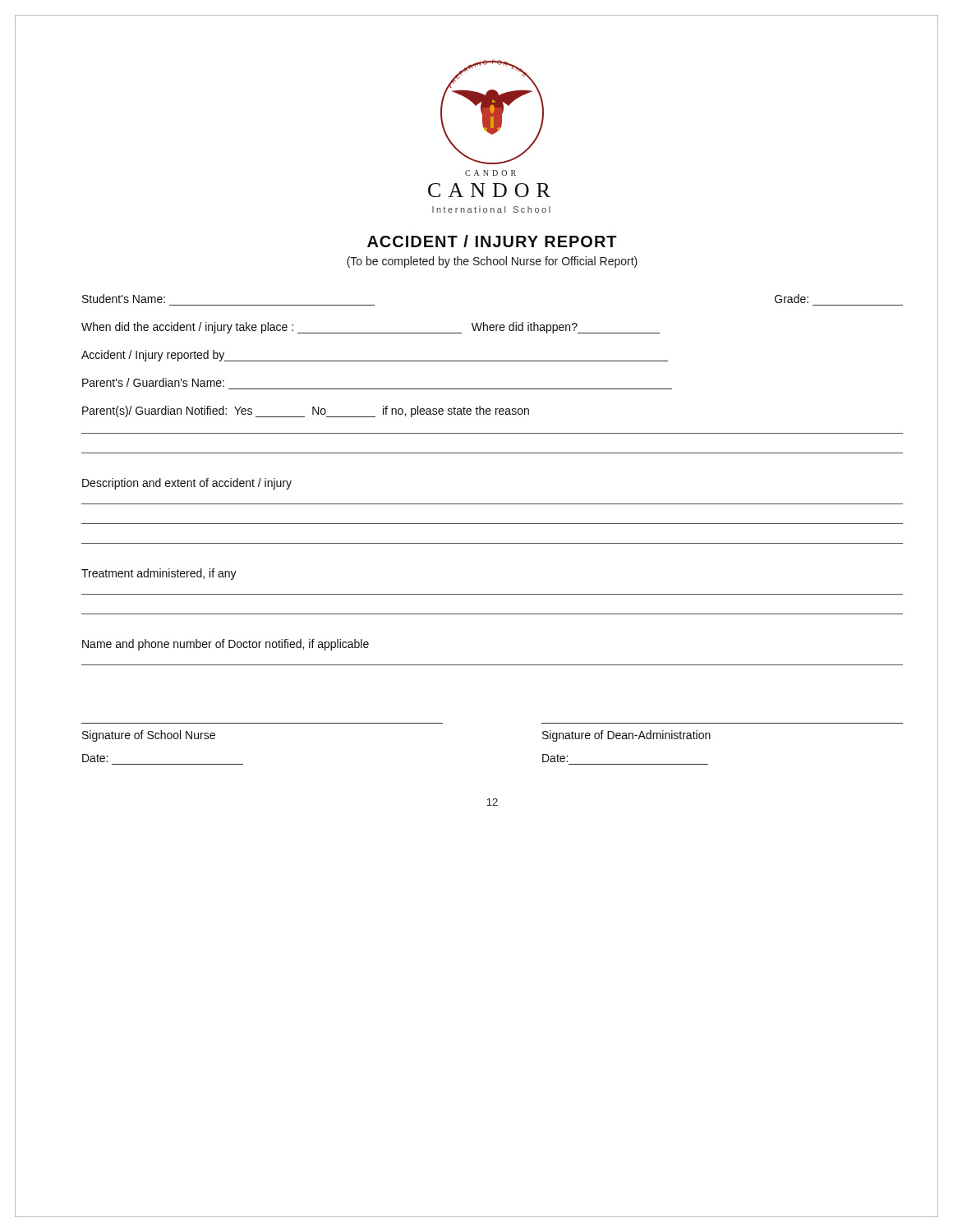
Task: Click on the text with the text "Accident / Injury reported by"
Action: 375,355
